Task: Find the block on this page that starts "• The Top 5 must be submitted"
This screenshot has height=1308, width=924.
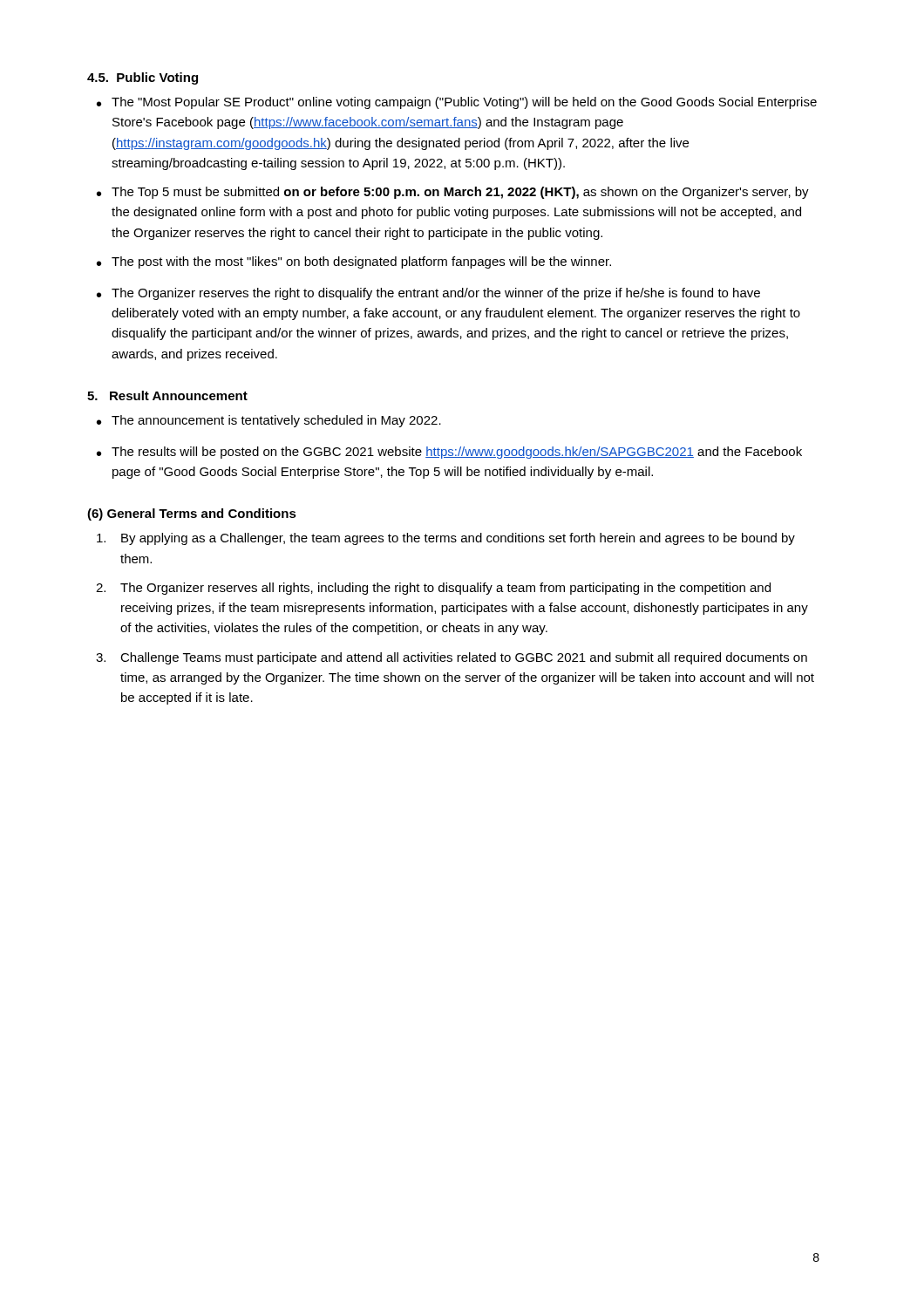Action: (458, 212)
